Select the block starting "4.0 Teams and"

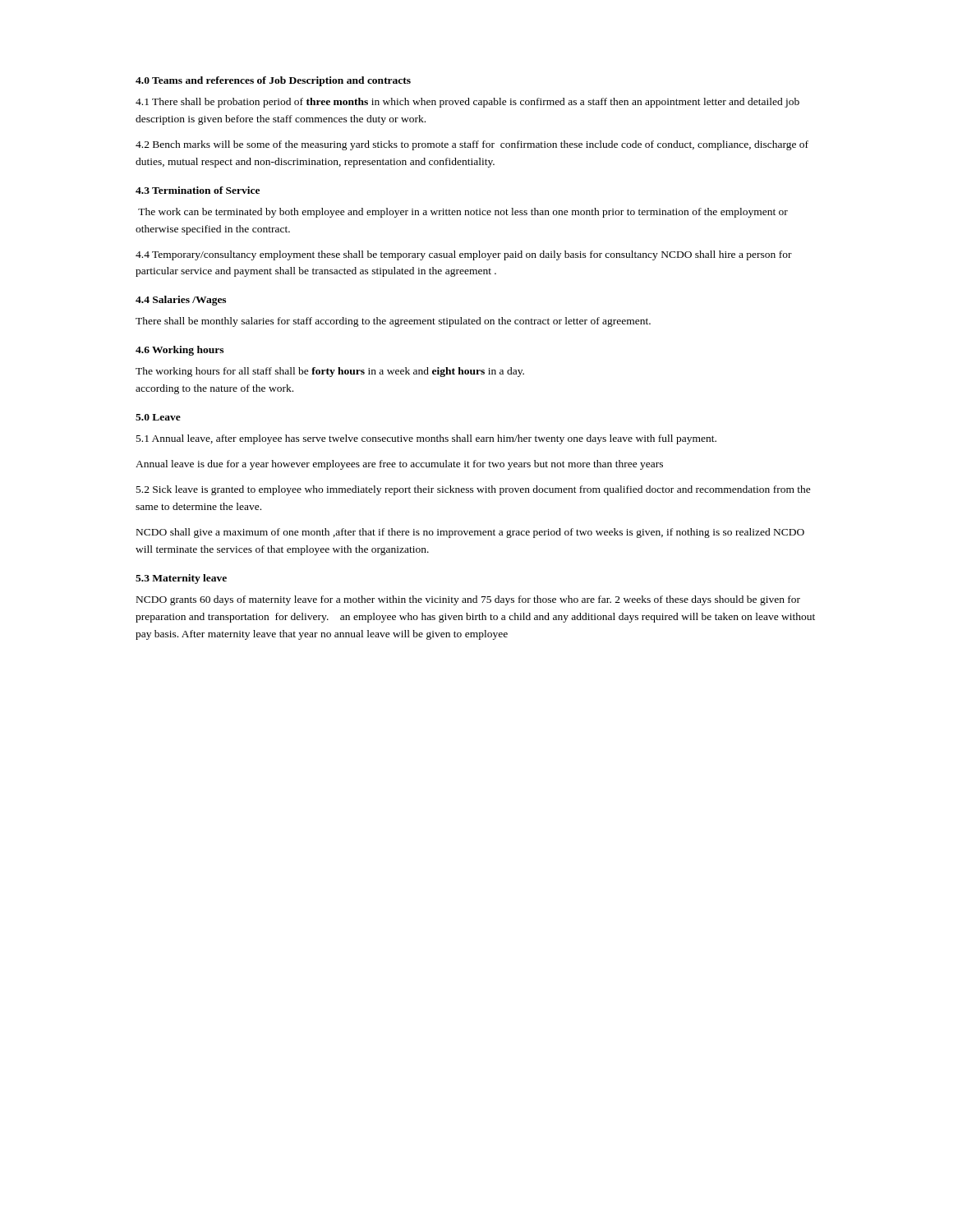click(273, 80)
